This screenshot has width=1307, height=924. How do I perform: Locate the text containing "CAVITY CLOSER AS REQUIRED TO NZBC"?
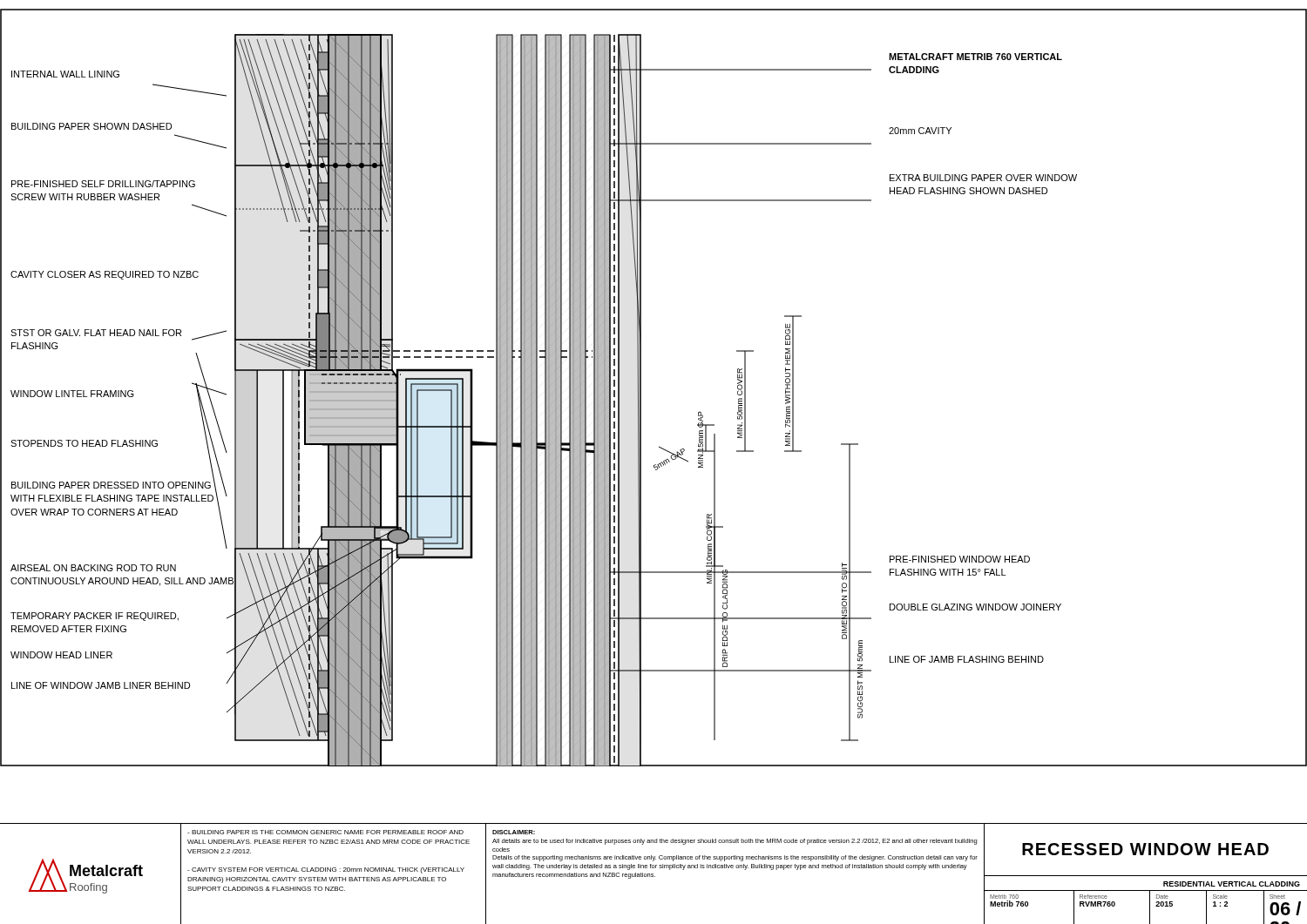[x=105, y=274]
